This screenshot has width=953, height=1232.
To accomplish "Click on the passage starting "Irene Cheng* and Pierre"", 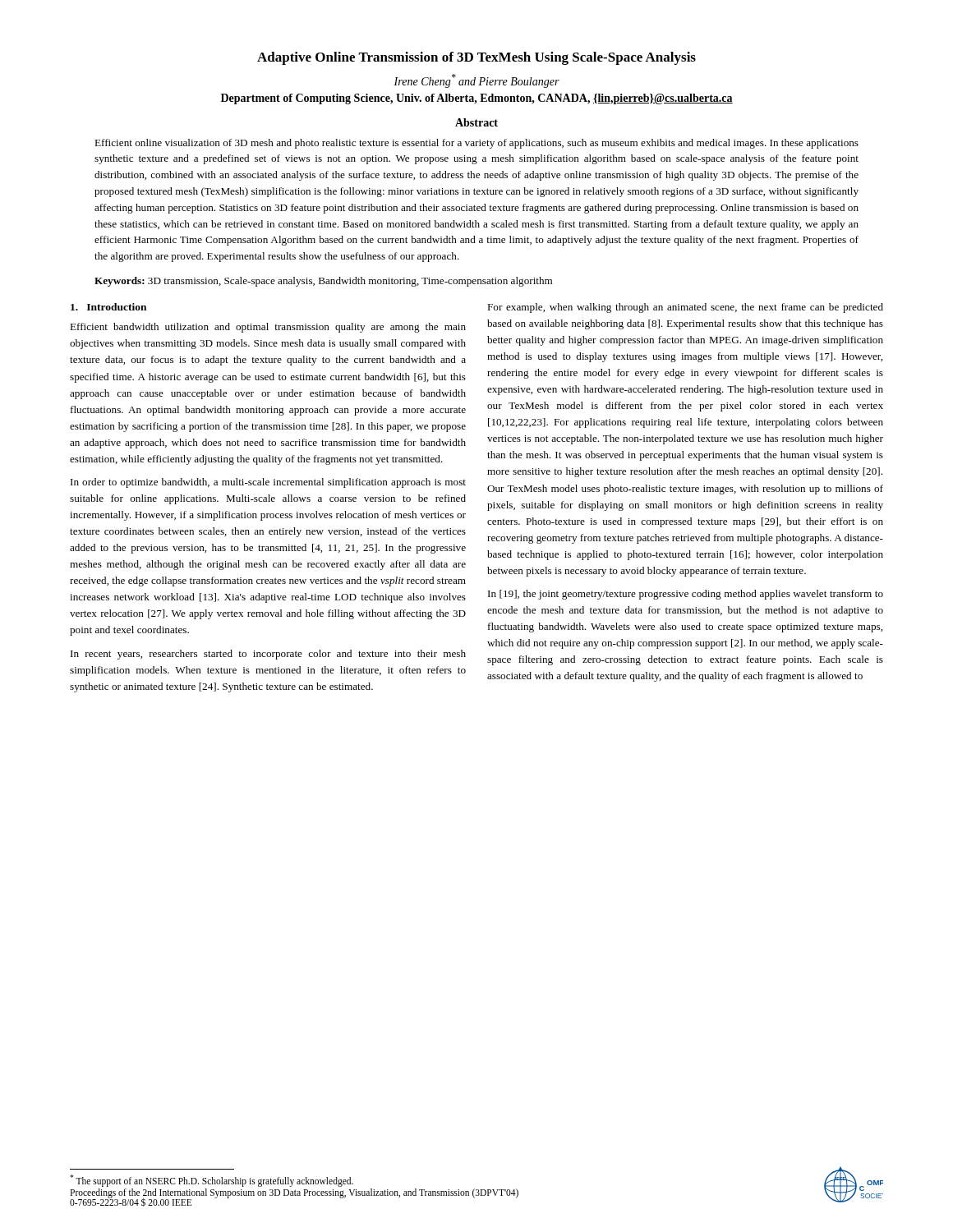I will click(476, 80).
